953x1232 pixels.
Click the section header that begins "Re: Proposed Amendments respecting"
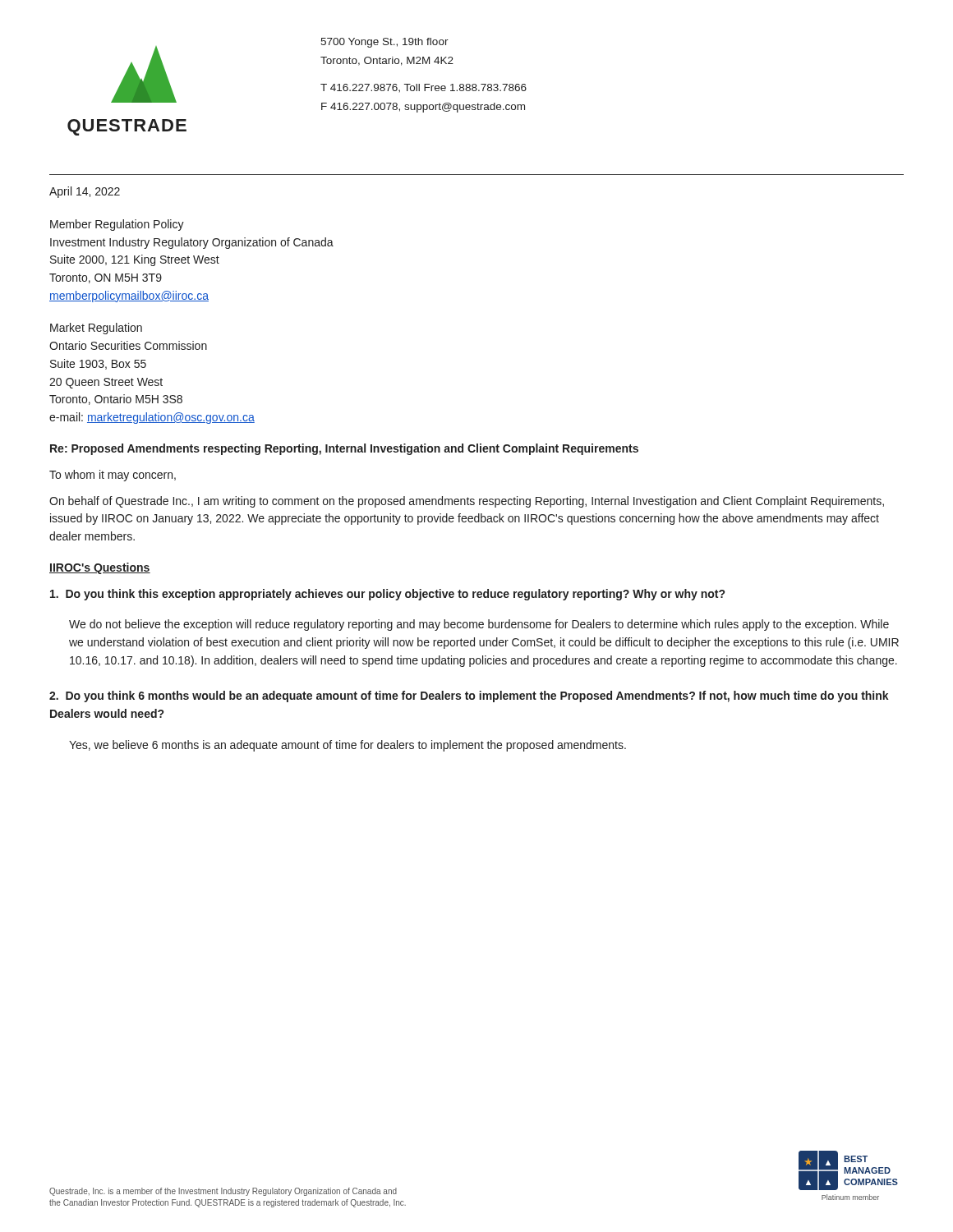click(x=344, y=448)
